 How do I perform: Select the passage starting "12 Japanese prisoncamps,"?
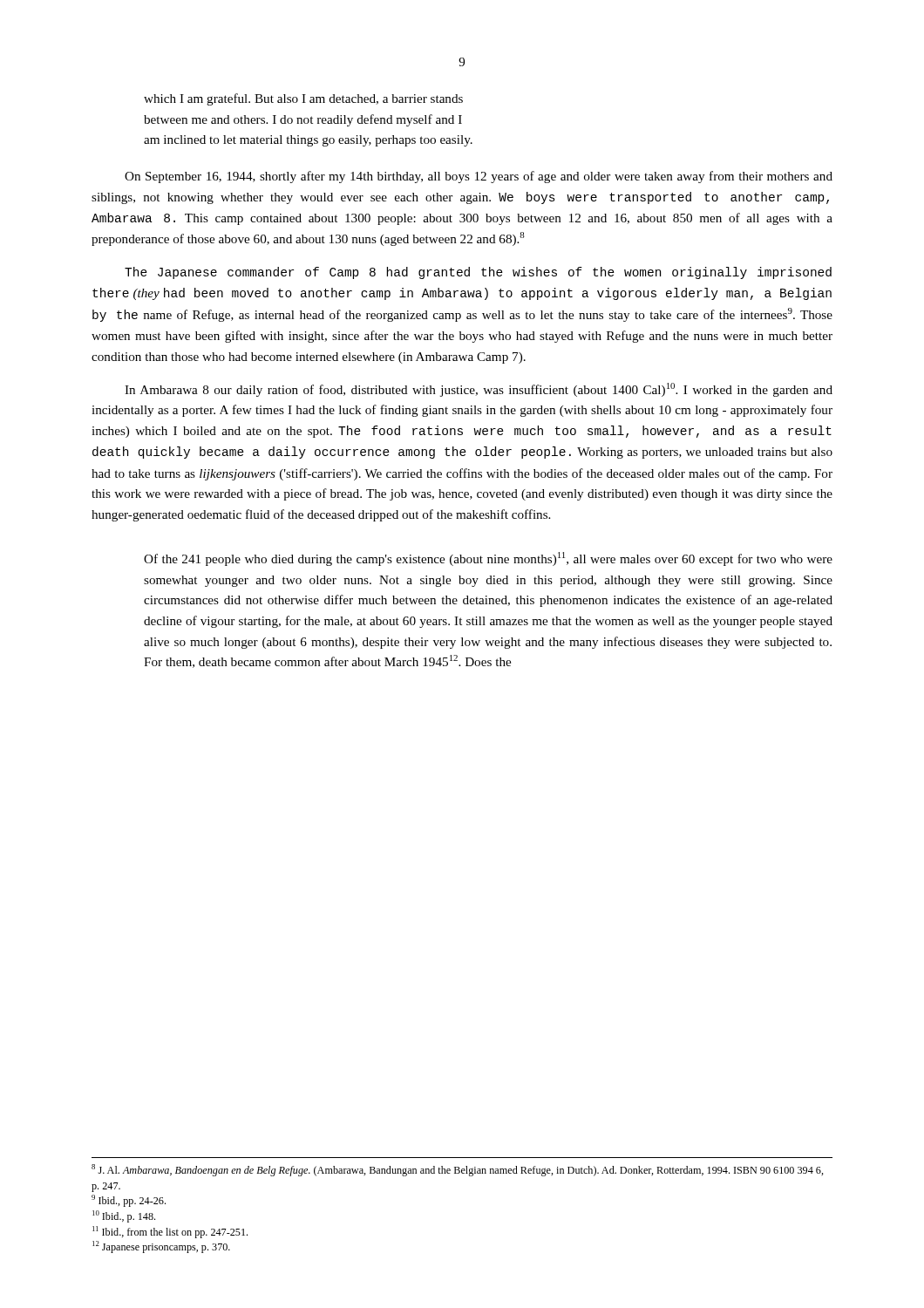[x=161, y=1247]
